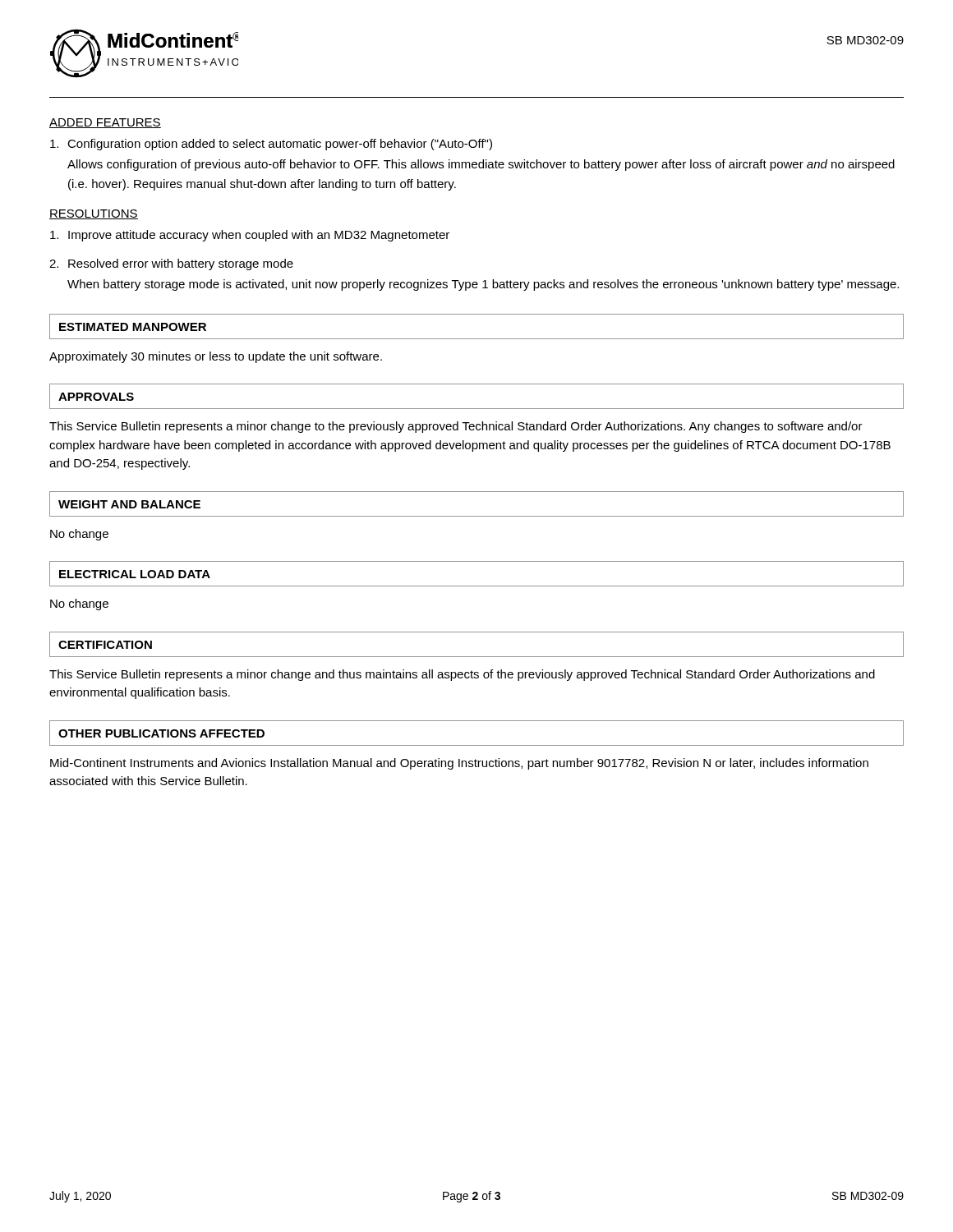
Task: Click on the text block starting "ADDED FEATURES"
Action: (105, 122)
